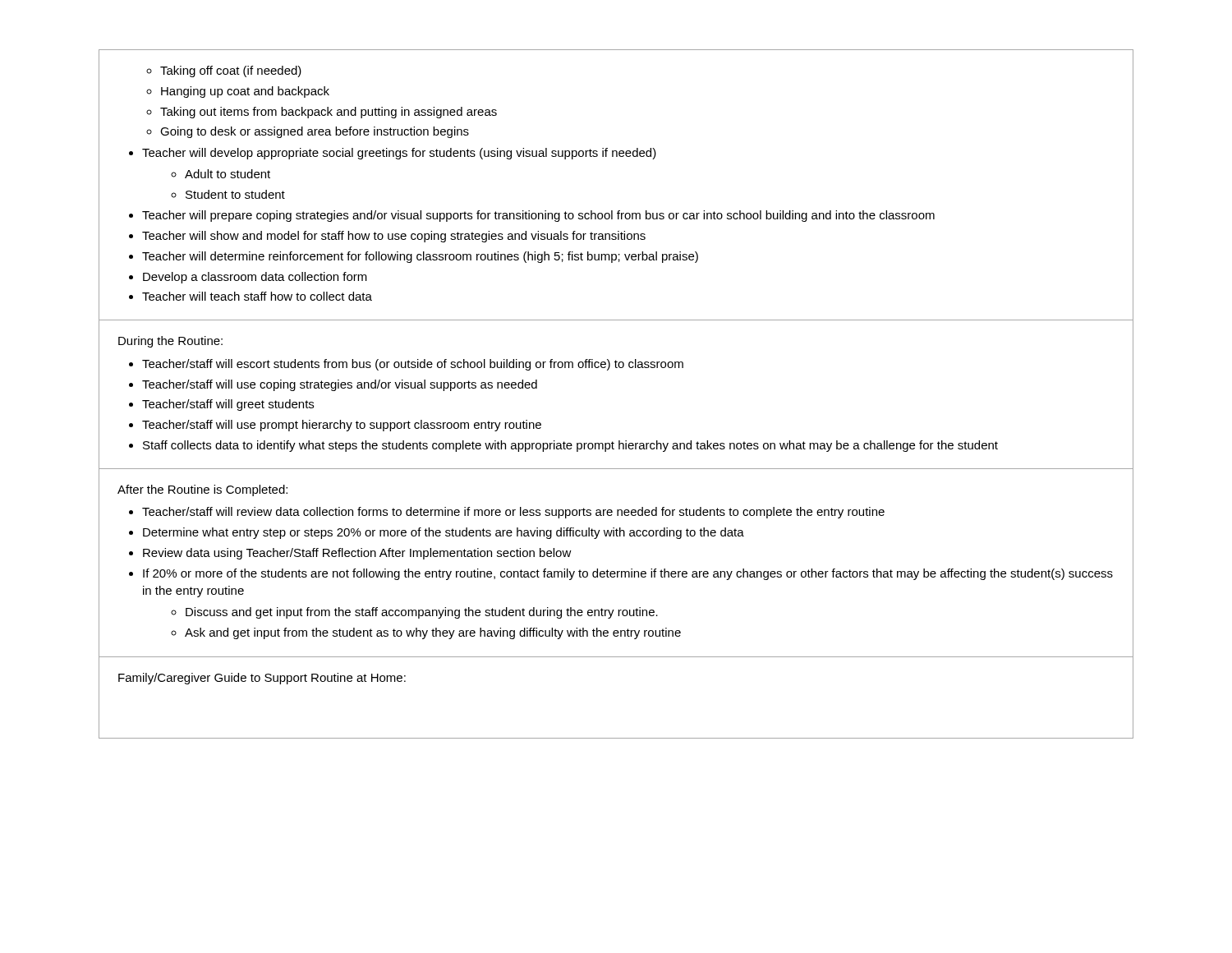The image size is (1232, 953).
Task: Find the block on this page that starts "Taking off coat"
Action: click(231, 70)
